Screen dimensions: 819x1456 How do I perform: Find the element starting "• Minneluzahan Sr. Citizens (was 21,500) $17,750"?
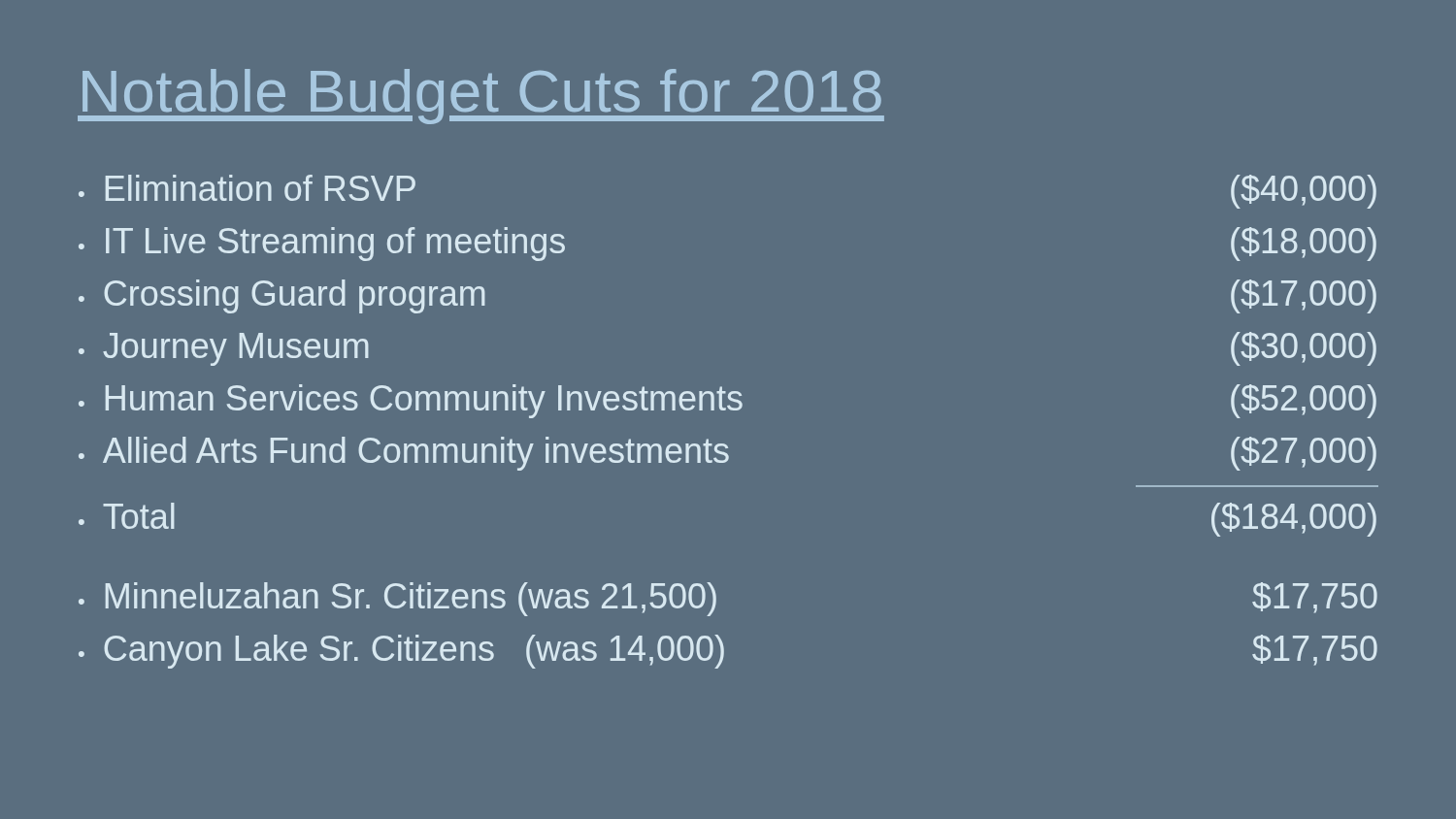pyautogui.click(x=728, y=597)
